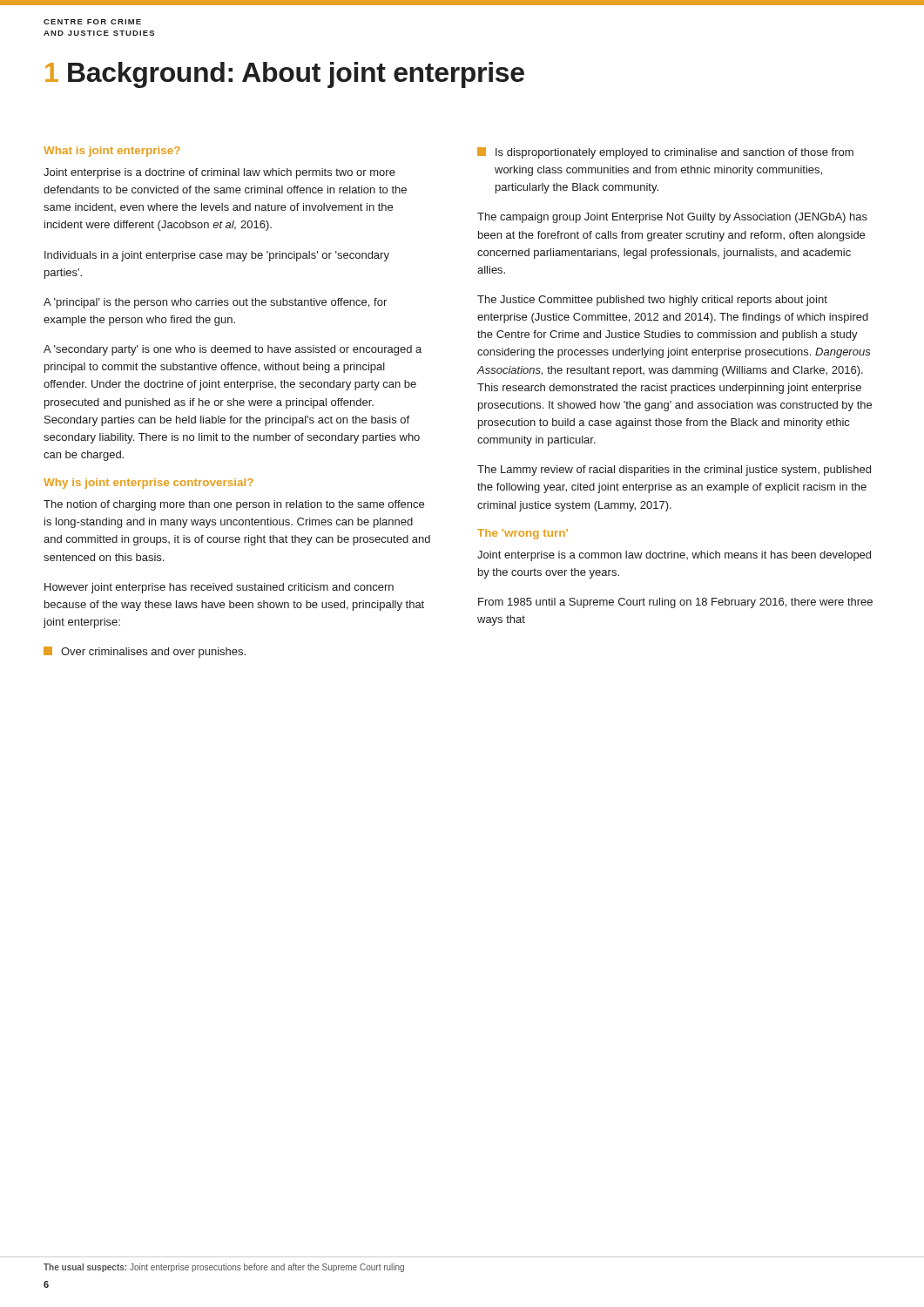Screen dimensions: 1307x924
Task: Locate the text starting "However joint enterprise has"
Action: pyautogui.click(x=234, y=604)
